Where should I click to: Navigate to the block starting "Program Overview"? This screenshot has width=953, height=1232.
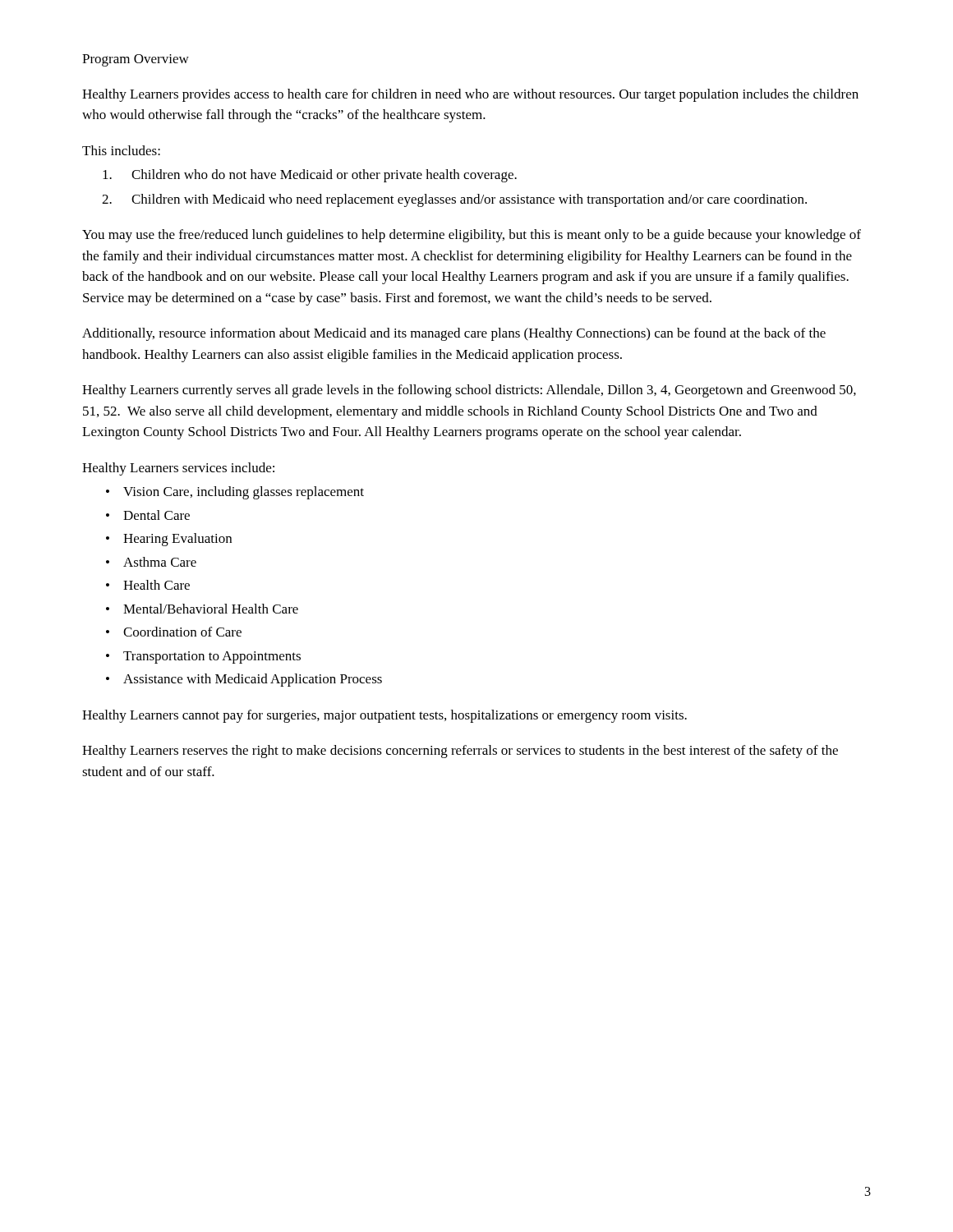(x=135, y=59)
